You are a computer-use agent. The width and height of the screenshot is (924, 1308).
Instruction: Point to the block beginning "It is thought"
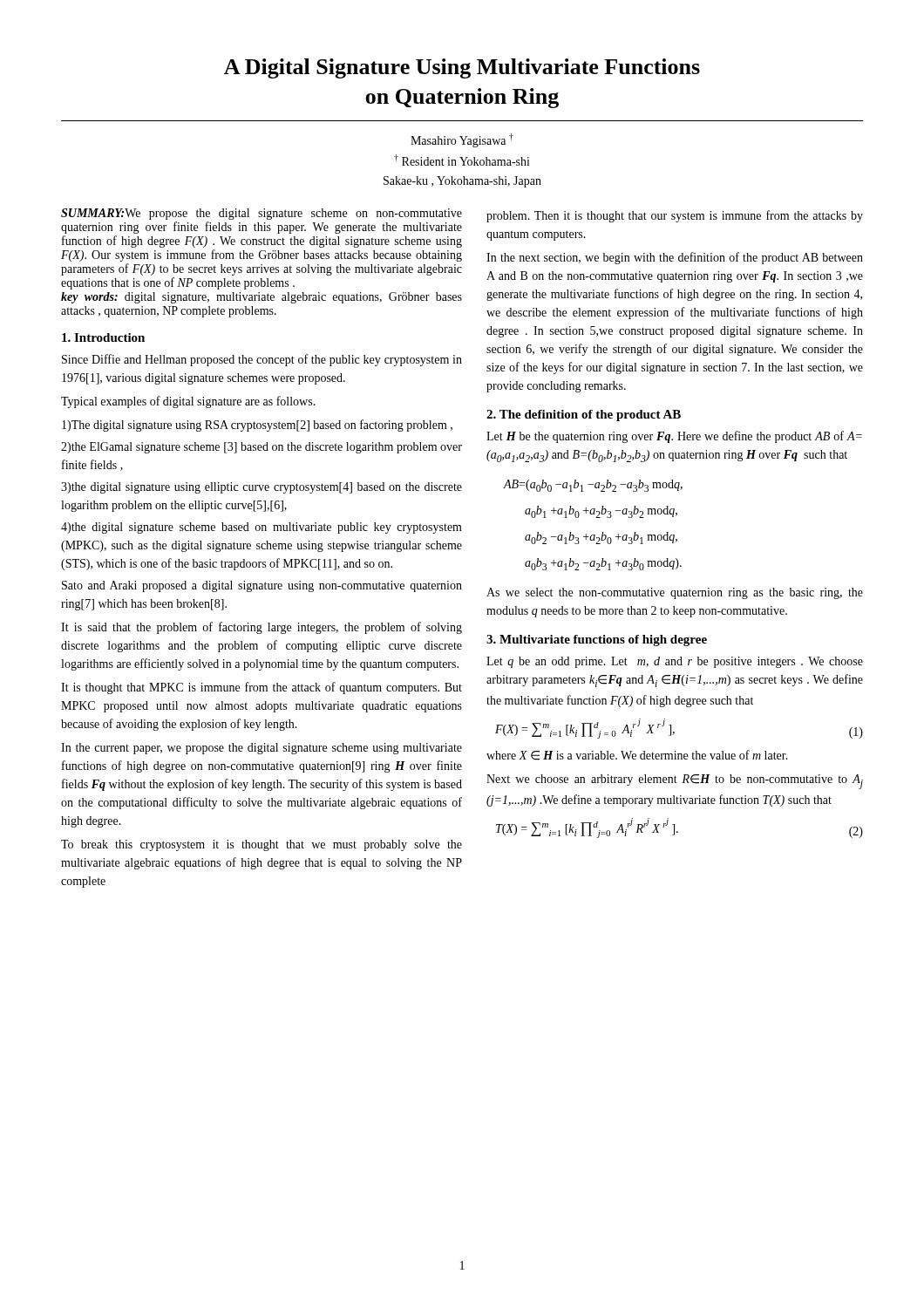[x=261, y=706]
